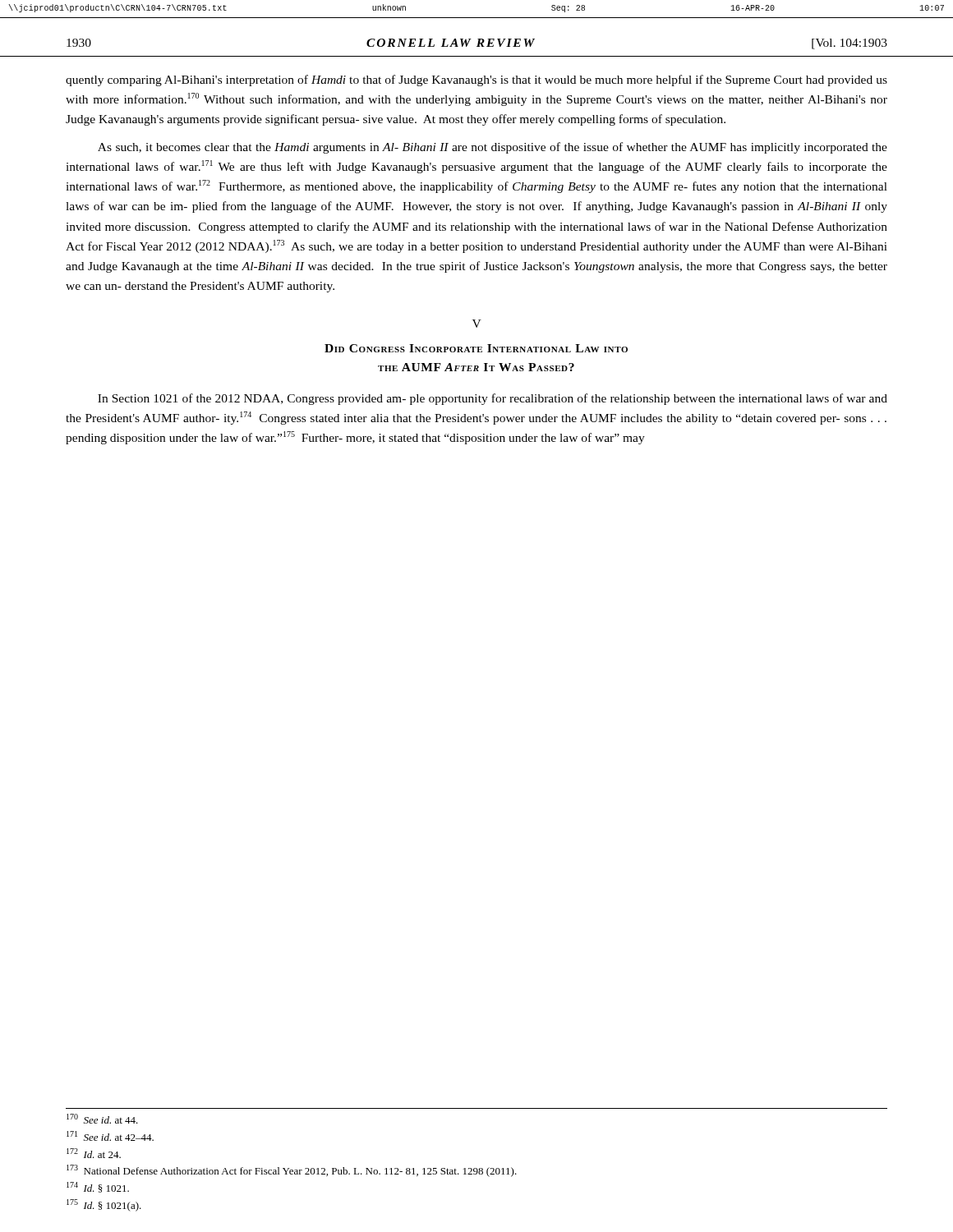Viewport: 953px width, 1232px height.
Task: Navigate to the text block starting "quently comparing Al-Bihani's interpretation of Hamdi"
Action: click(476, 100)
